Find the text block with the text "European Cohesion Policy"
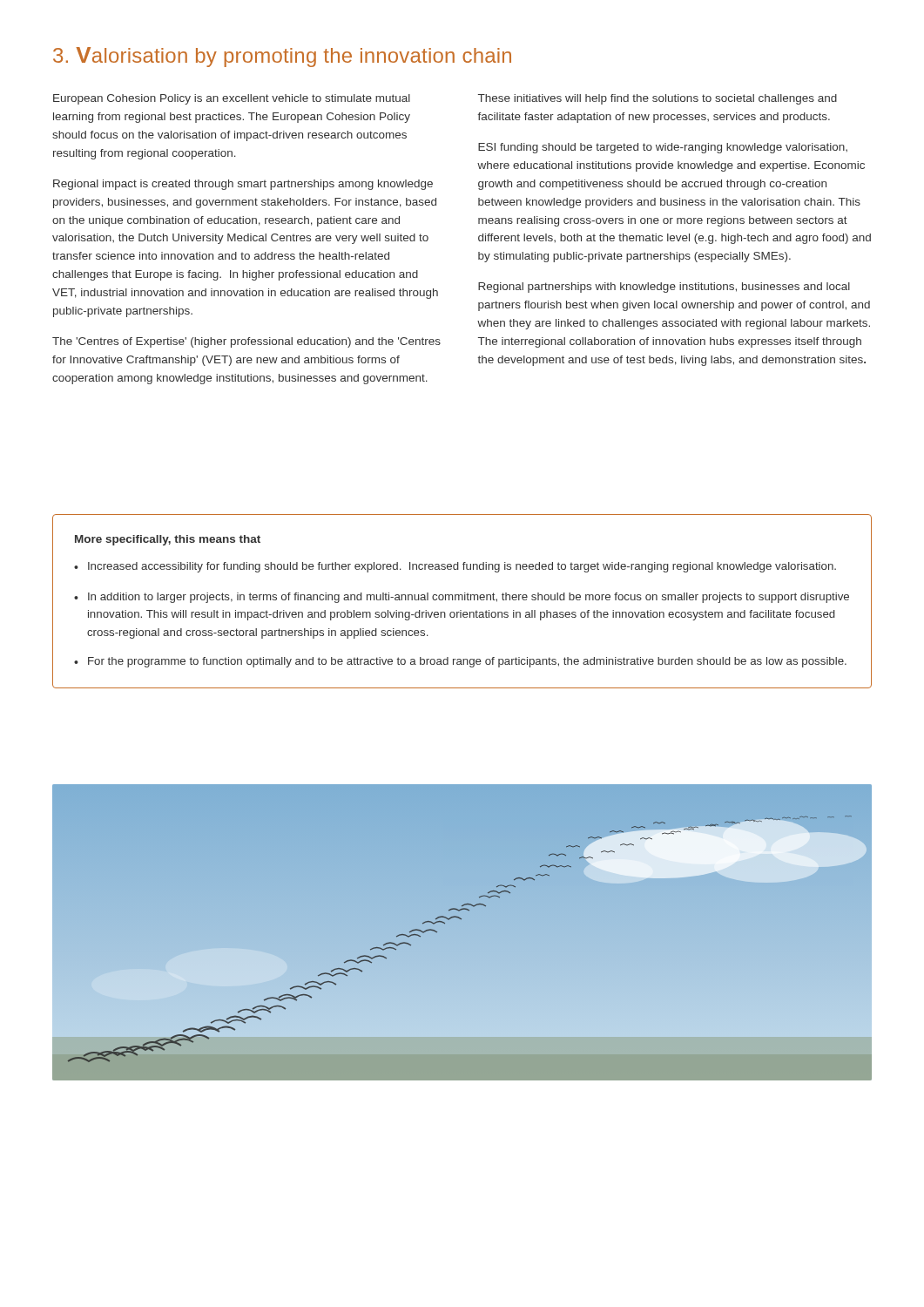Viewport: 924px width, 1307px height. [249, 239]
